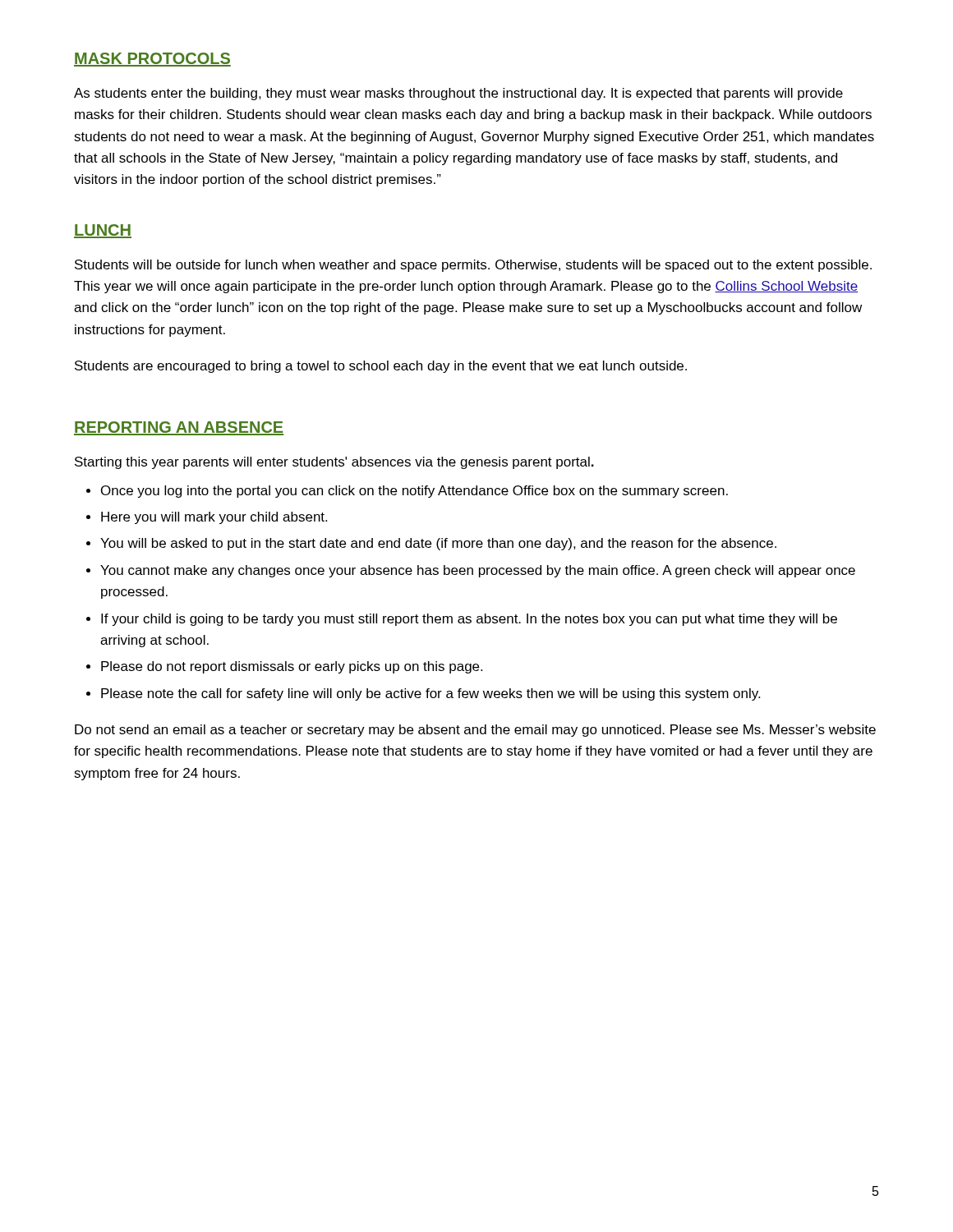The height and width of the screenshot is (1232, 953).
Task: Point to the block starting "As students enter the building,"
Action: point(474,136)
